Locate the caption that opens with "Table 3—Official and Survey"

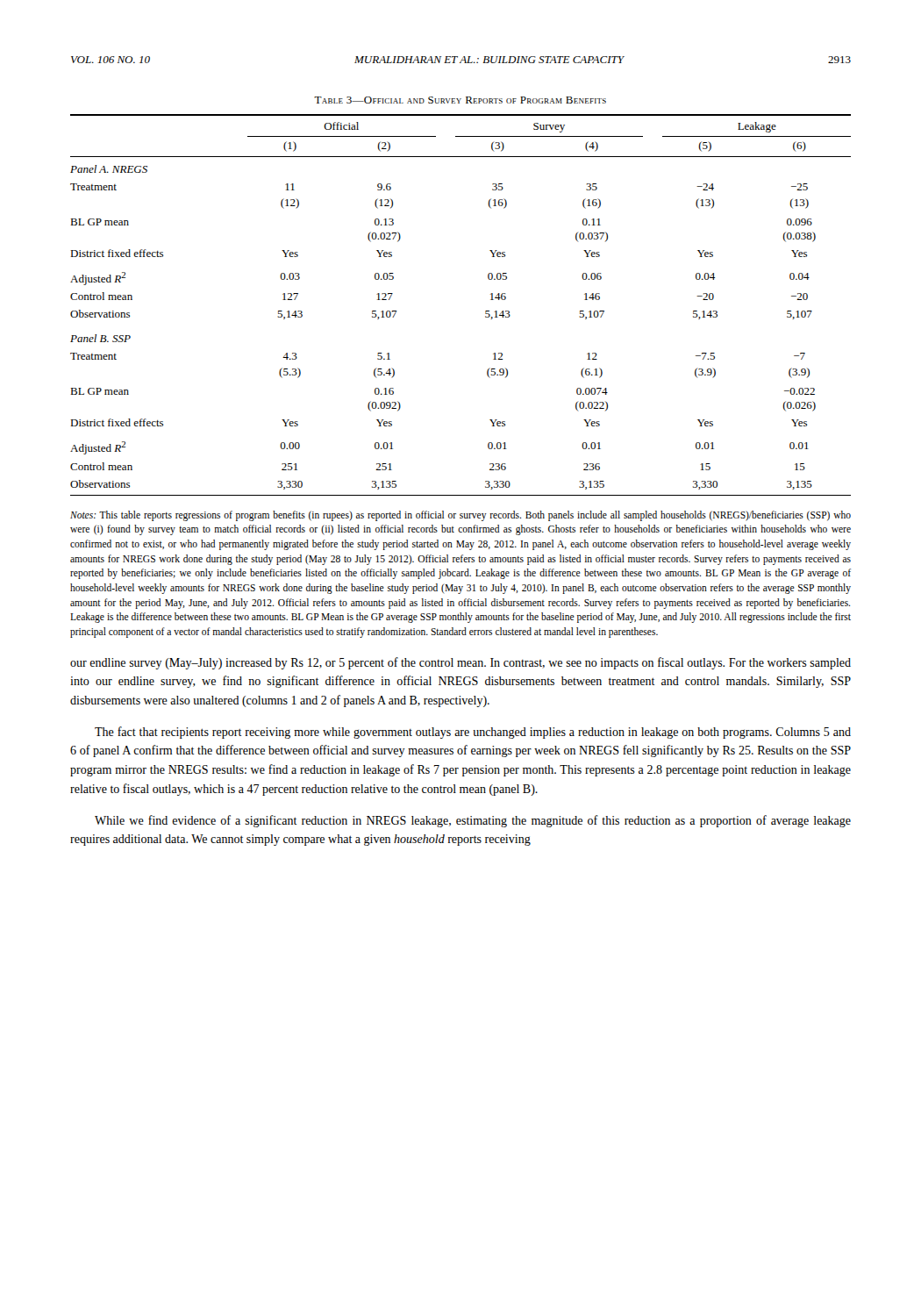pyautogui.click(x=460, y=100)
